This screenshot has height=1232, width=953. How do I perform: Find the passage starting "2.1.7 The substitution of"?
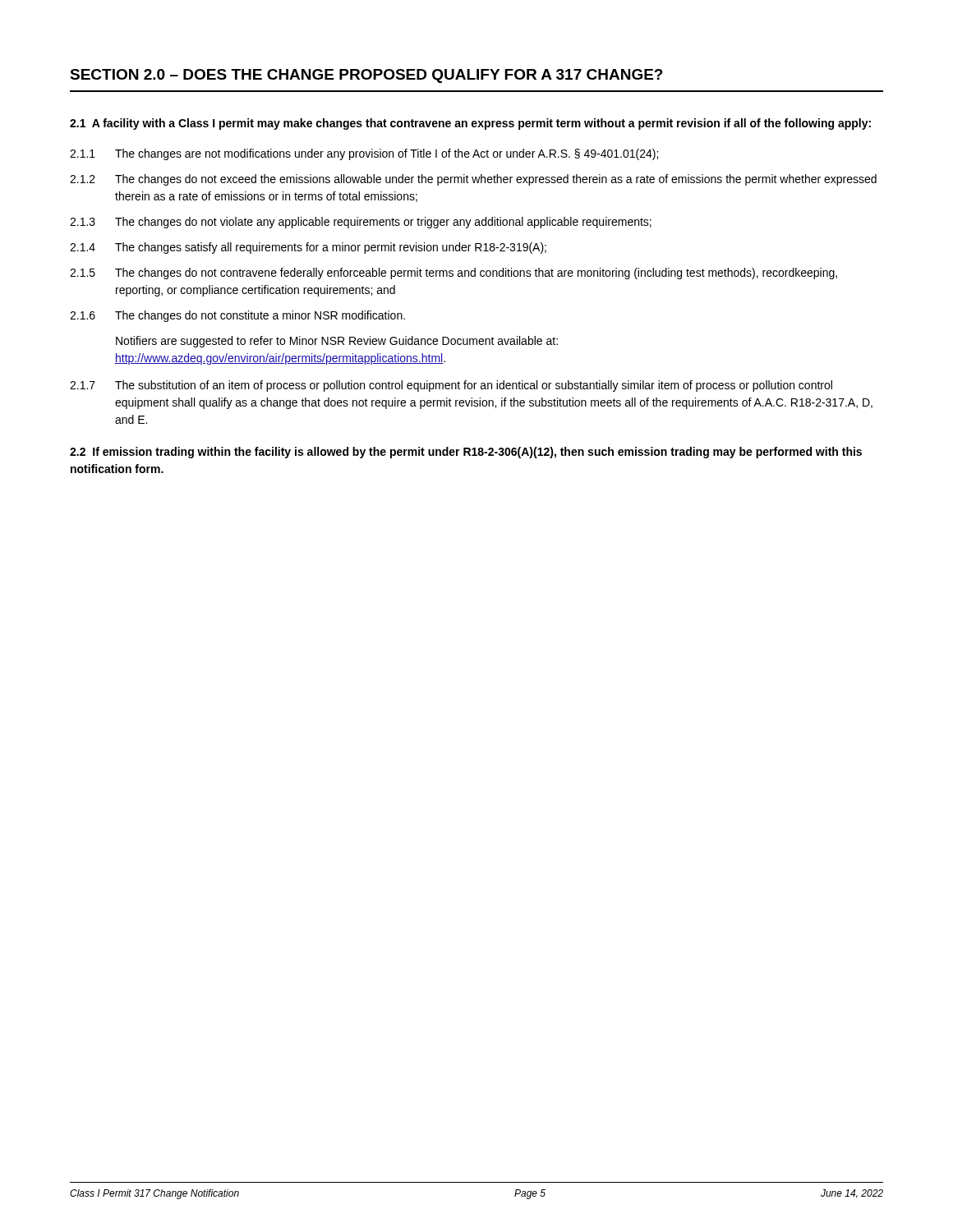476,403
